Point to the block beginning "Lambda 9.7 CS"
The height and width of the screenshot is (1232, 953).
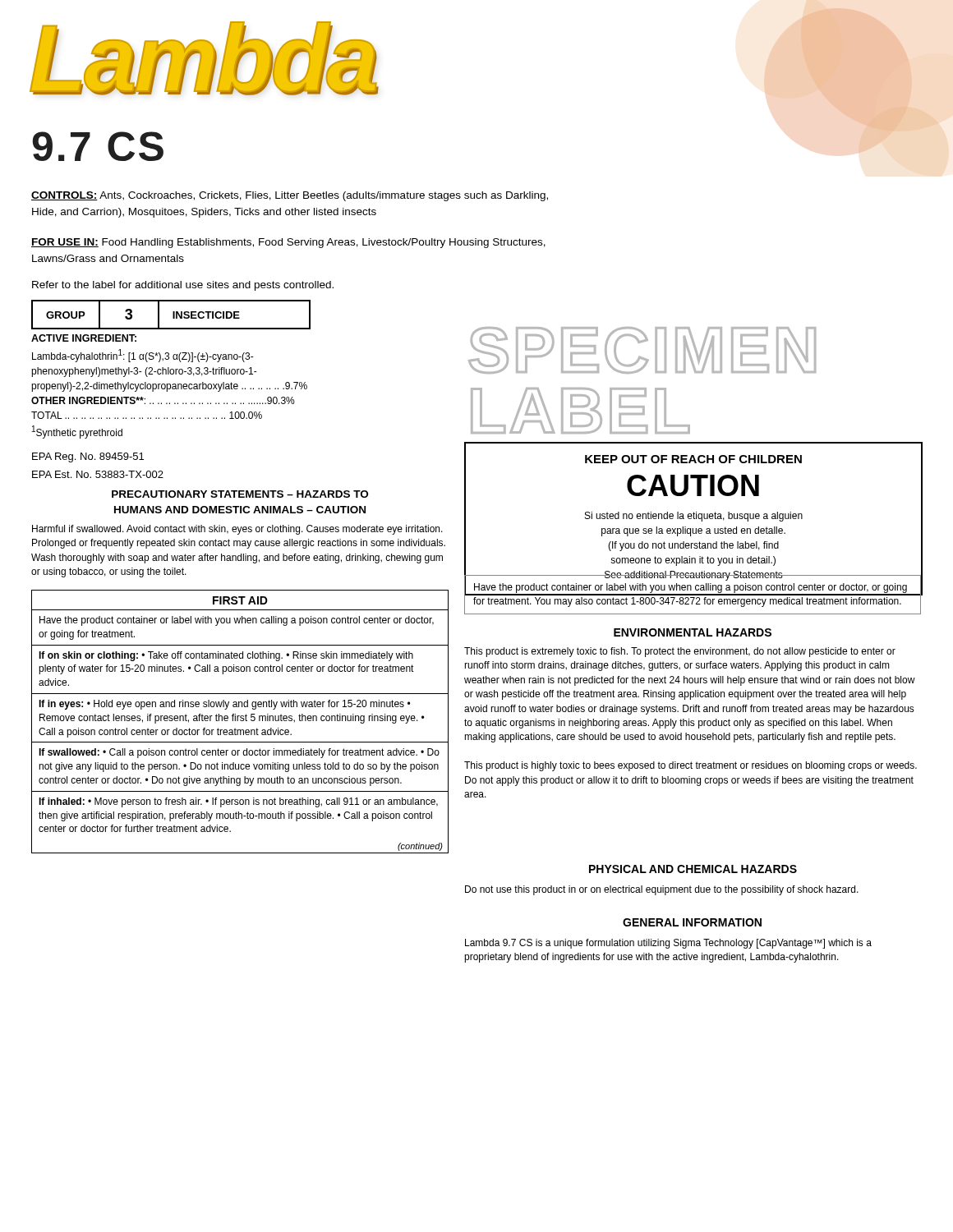(668, 950)
